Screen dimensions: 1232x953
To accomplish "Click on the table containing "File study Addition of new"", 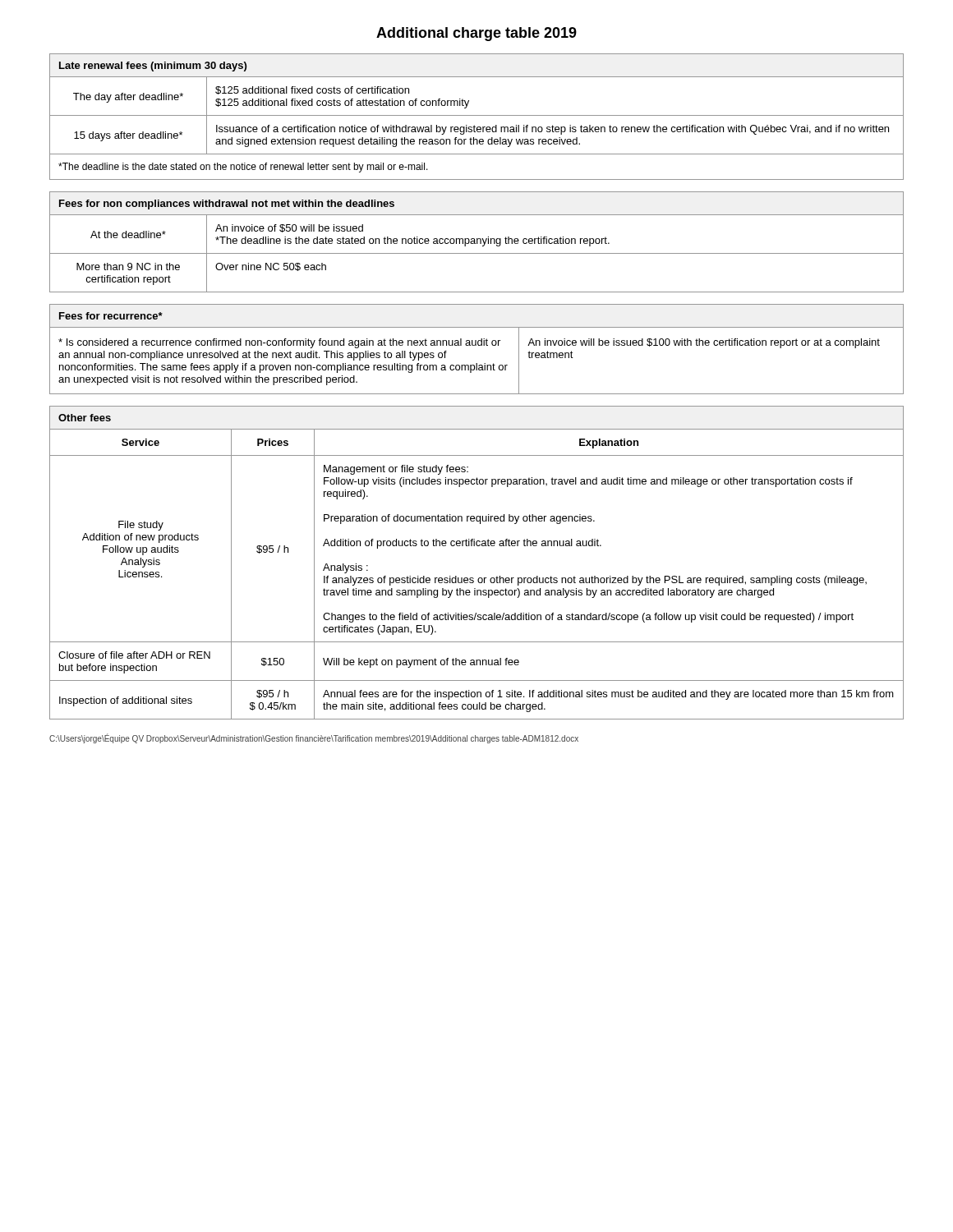I will tap(476, 563).
